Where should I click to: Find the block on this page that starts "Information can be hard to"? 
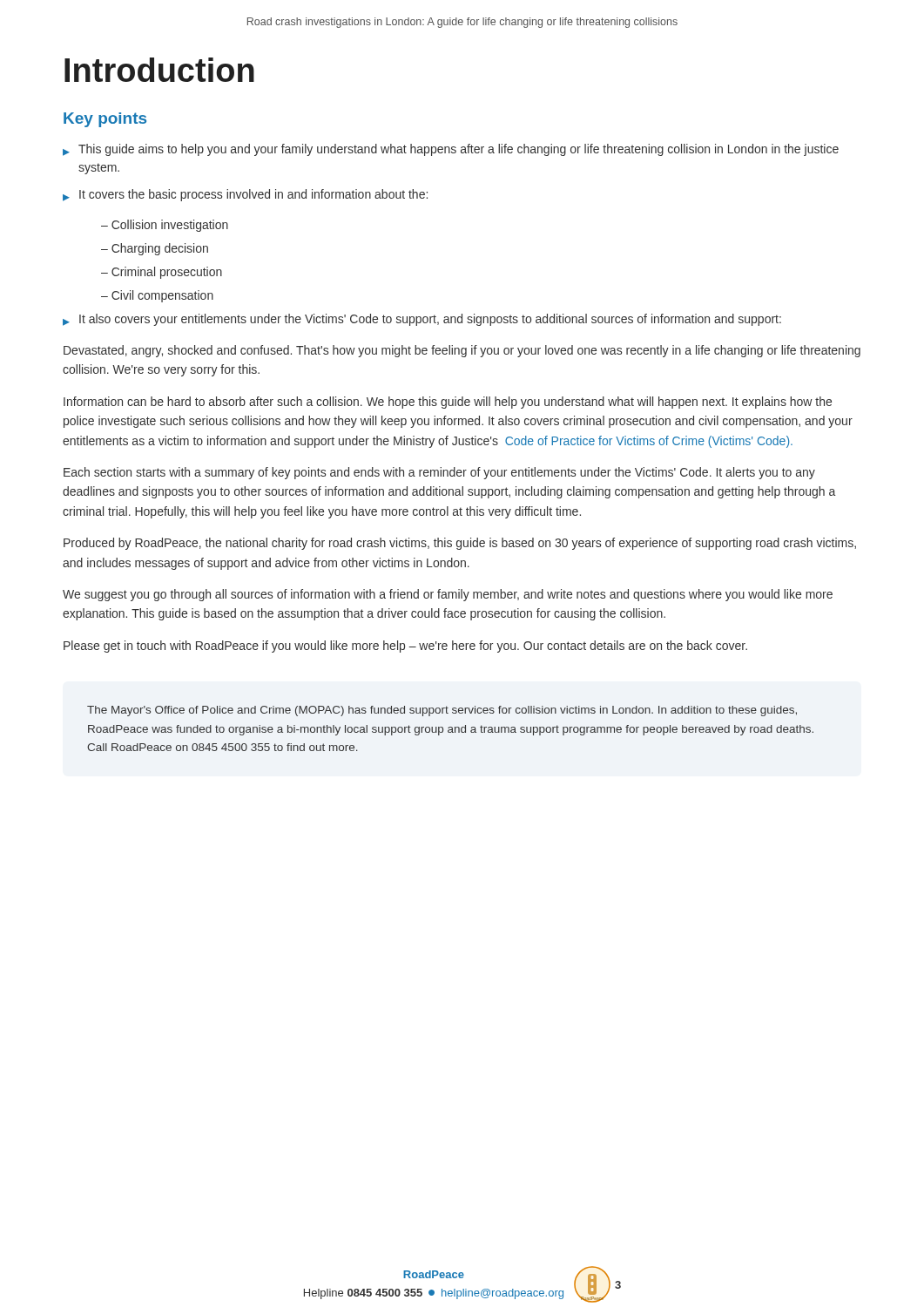457,421
